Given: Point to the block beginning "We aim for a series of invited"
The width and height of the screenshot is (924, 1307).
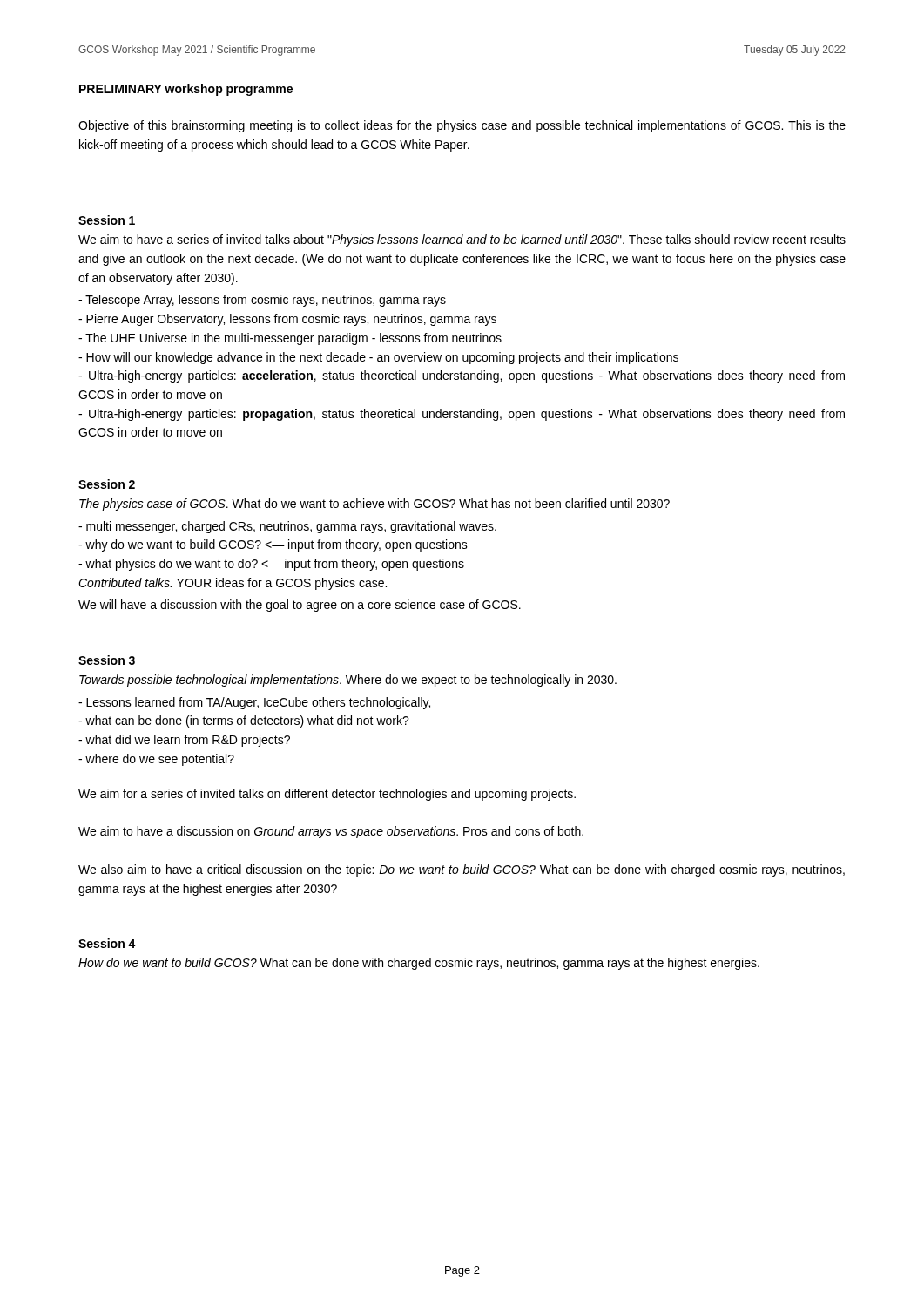Looking at the screenshot, I should click(x=328, y=793).
